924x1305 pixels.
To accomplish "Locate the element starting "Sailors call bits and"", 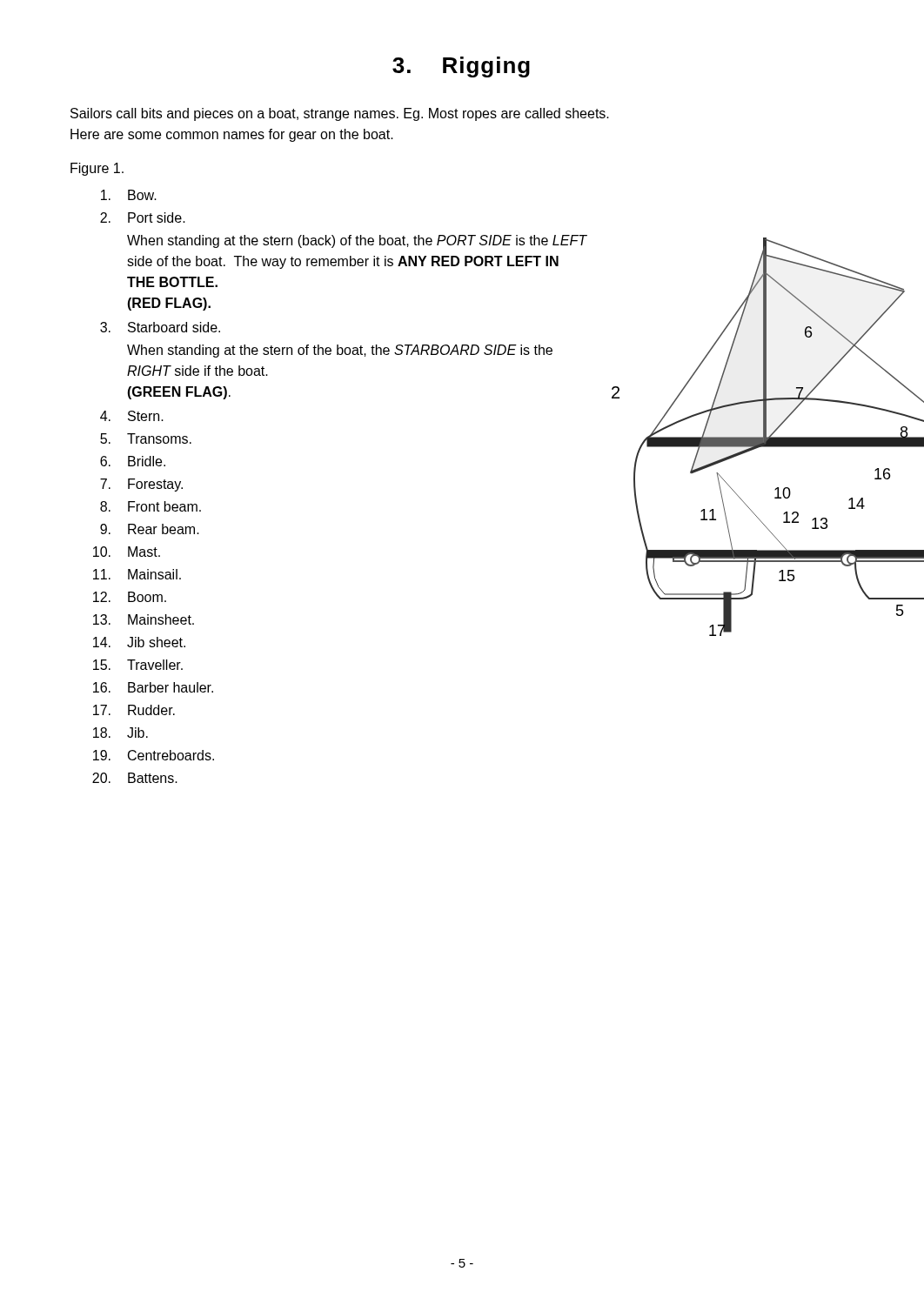I will pyautogui.click(x=462, y=124).
